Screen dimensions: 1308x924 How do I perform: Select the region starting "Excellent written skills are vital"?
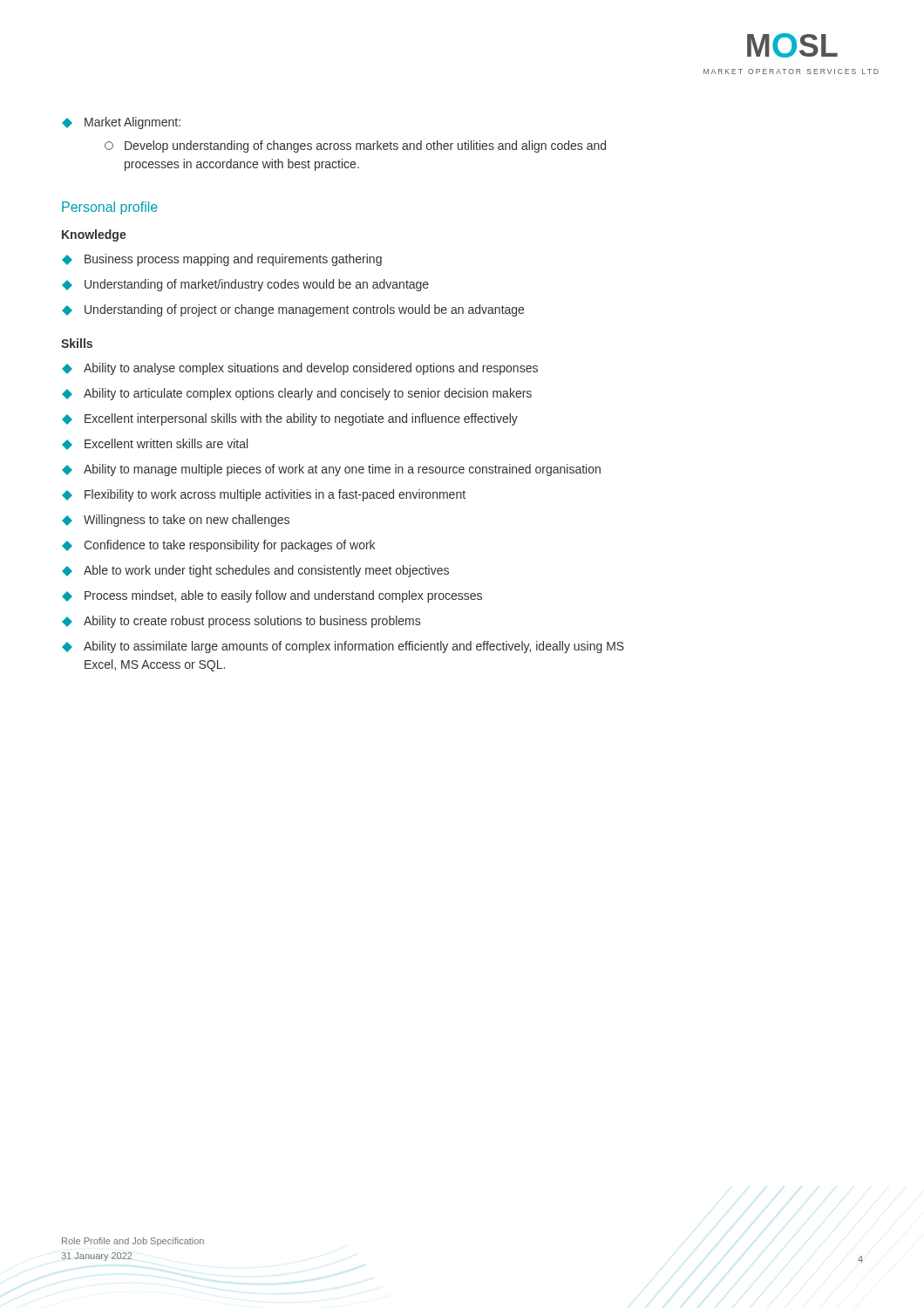[155, 444]
